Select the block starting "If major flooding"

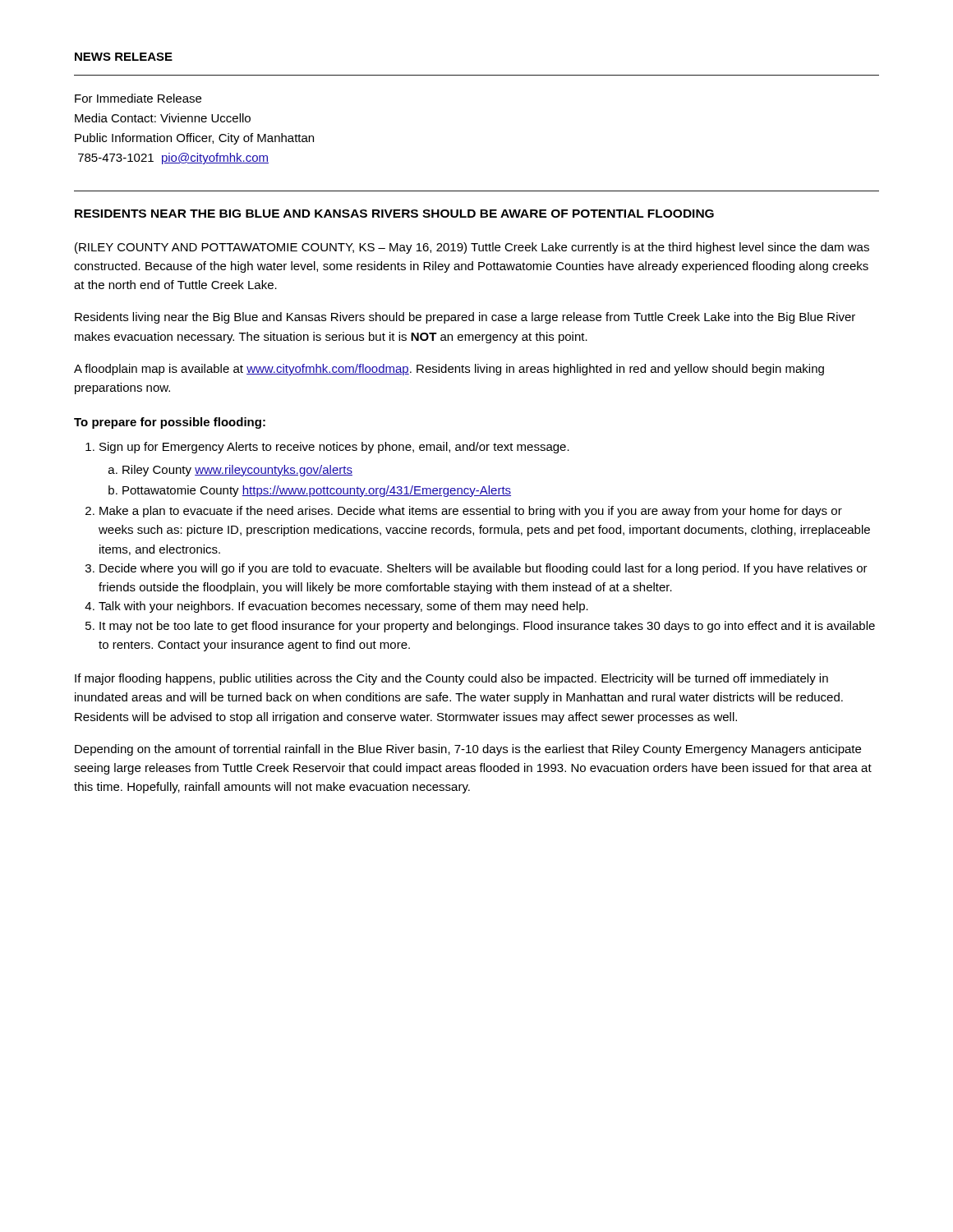459,697
